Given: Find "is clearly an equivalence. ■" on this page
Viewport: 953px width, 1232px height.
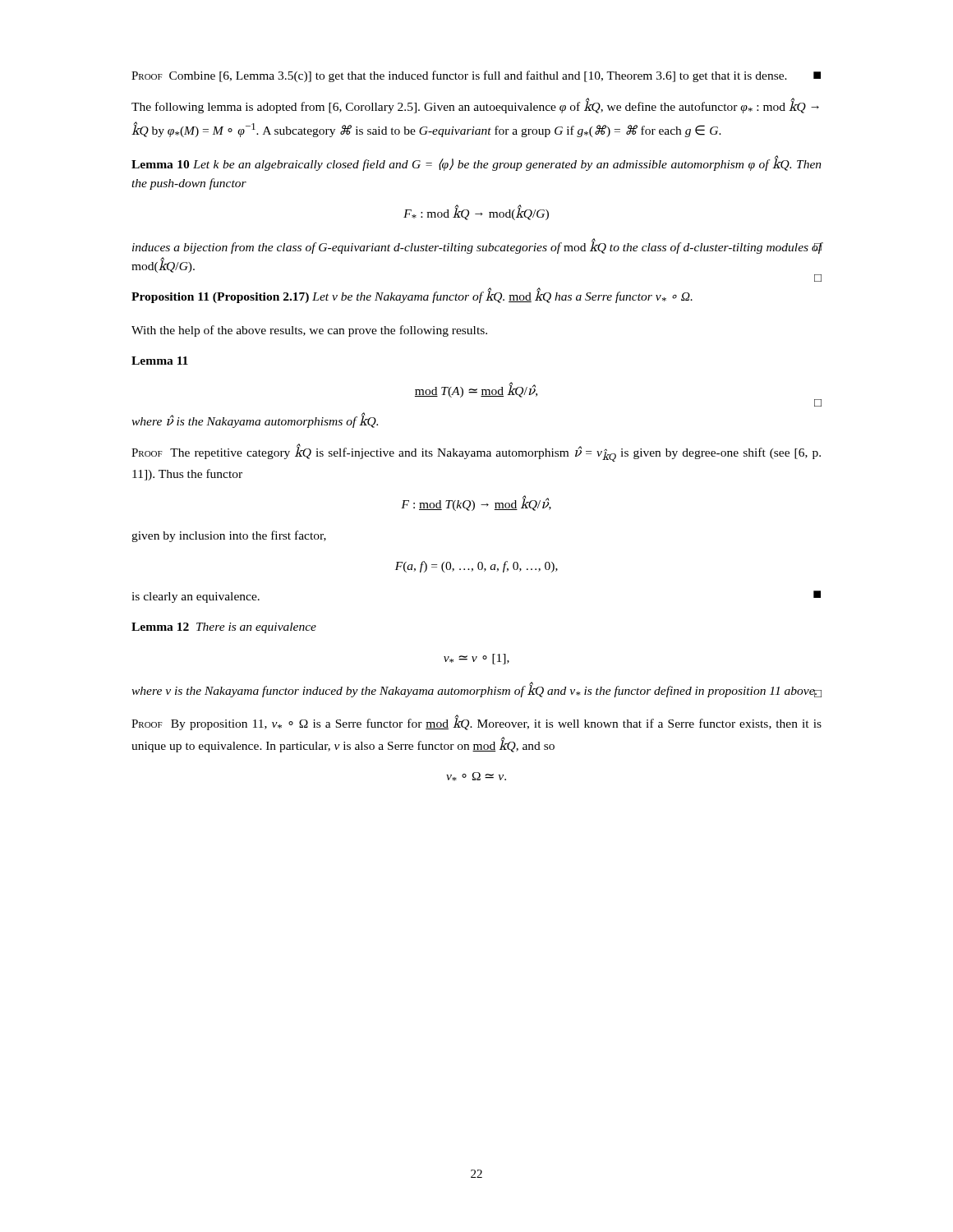Looking at the screenshot, I should coord(198,598).
